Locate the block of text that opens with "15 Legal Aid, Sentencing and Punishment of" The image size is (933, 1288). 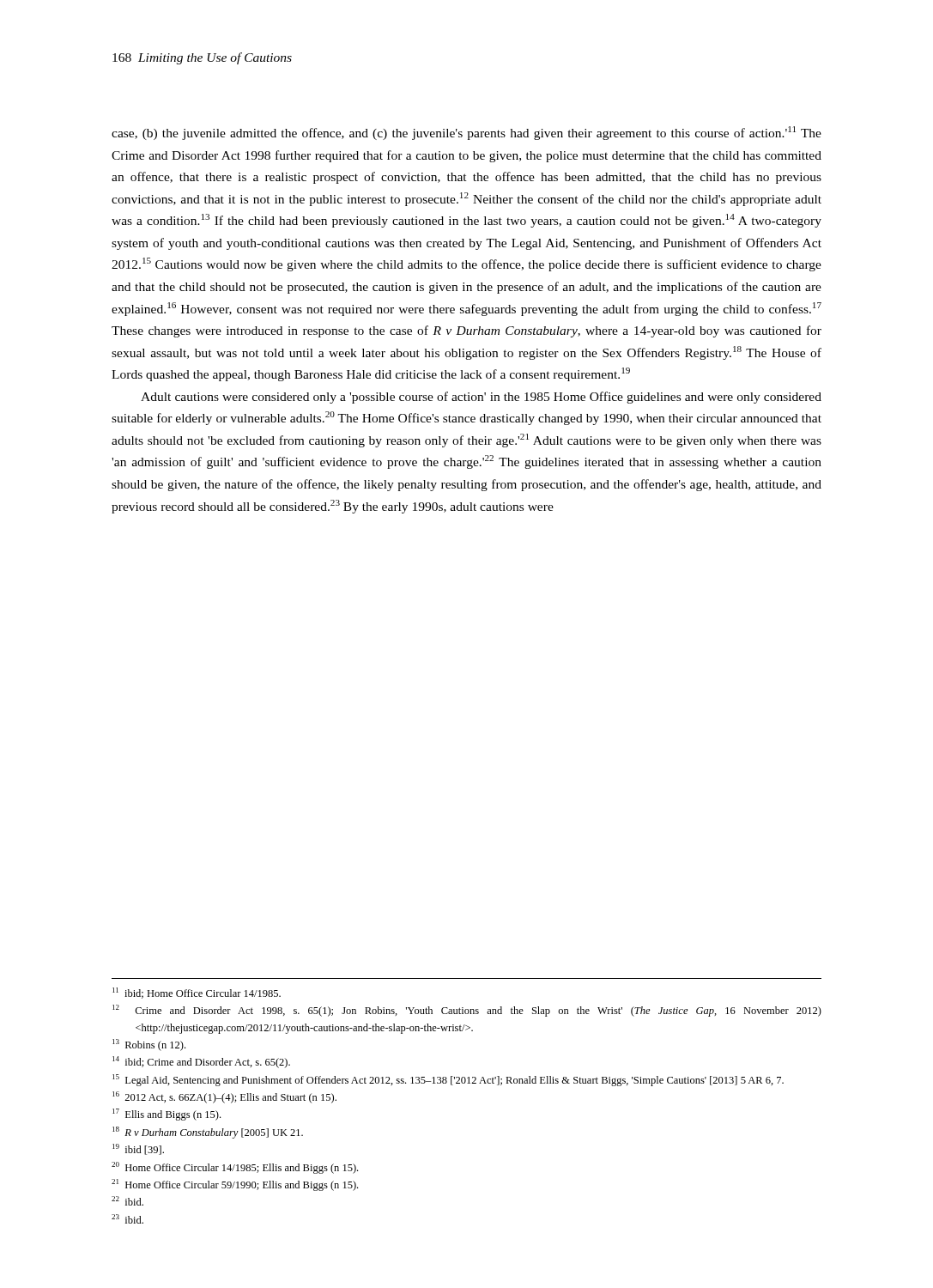click(x=448, y=1079)
